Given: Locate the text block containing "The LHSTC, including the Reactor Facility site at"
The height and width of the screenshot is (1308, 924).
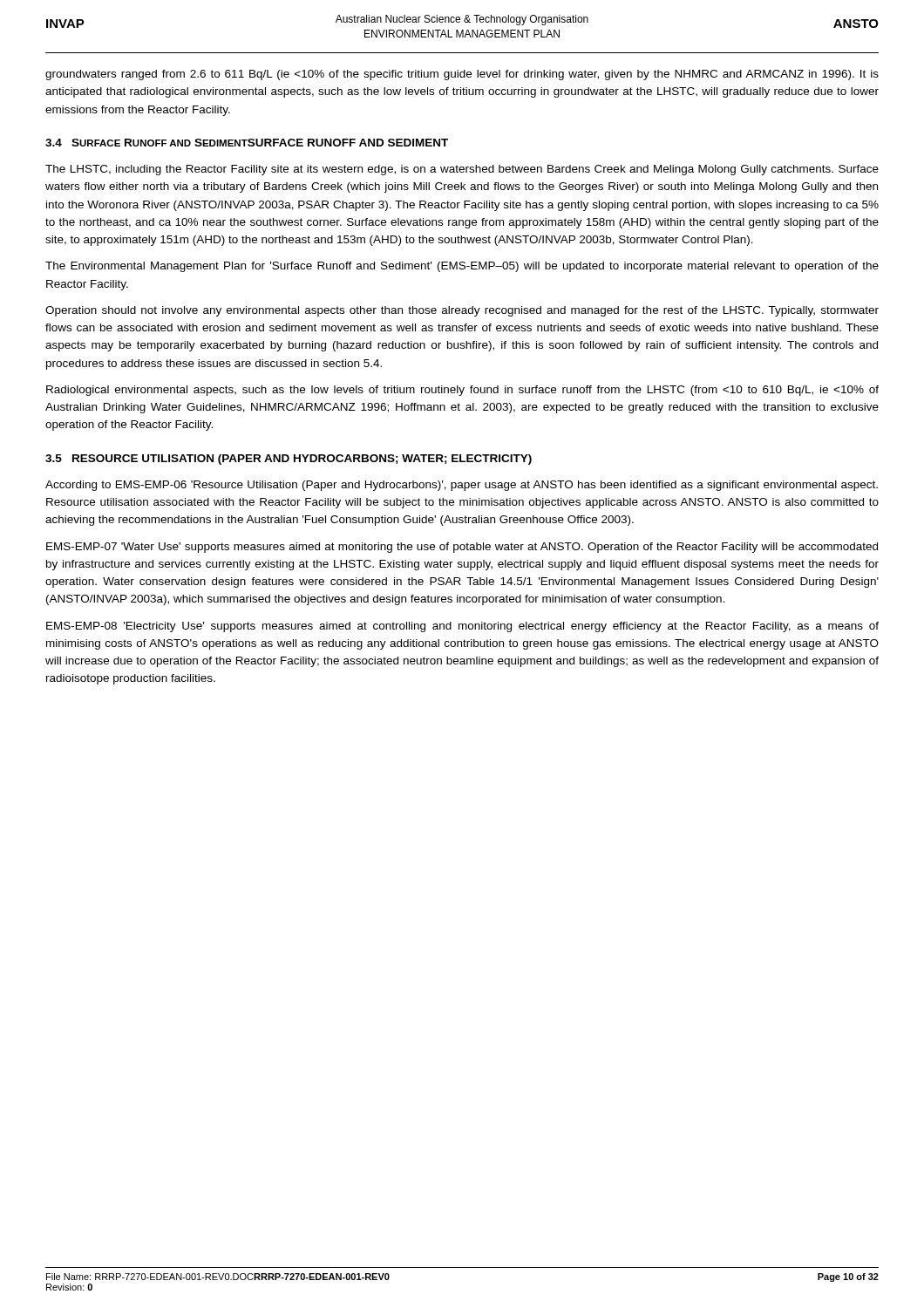Looking at the screenshot, I should tap(462, 205).
